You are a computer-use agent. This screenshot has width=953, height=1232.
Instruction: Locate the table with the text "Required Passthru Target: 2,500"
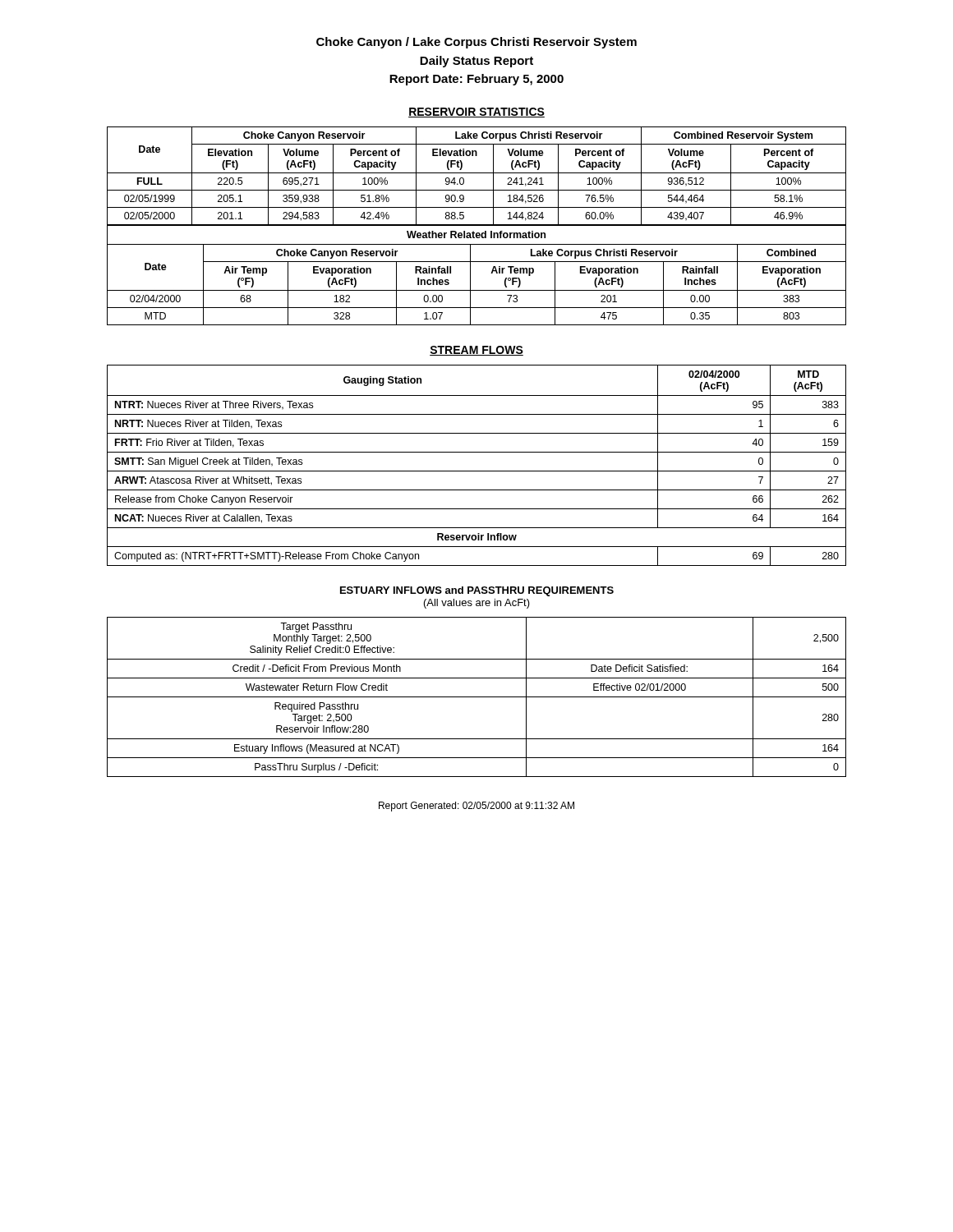(x=476, y=696)
